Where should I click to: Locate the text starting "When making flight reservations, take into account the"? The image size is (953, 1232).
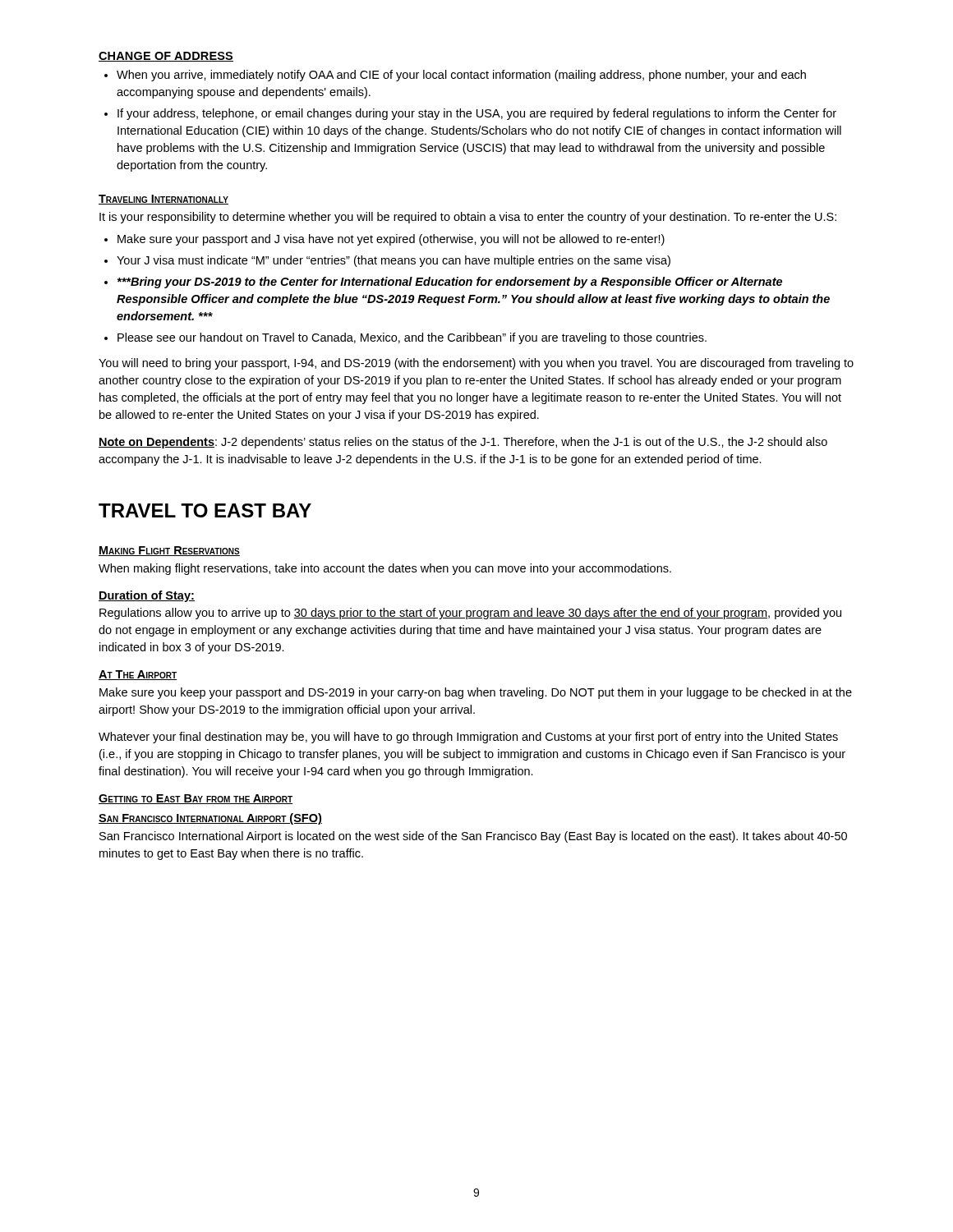tap(385, 569)
